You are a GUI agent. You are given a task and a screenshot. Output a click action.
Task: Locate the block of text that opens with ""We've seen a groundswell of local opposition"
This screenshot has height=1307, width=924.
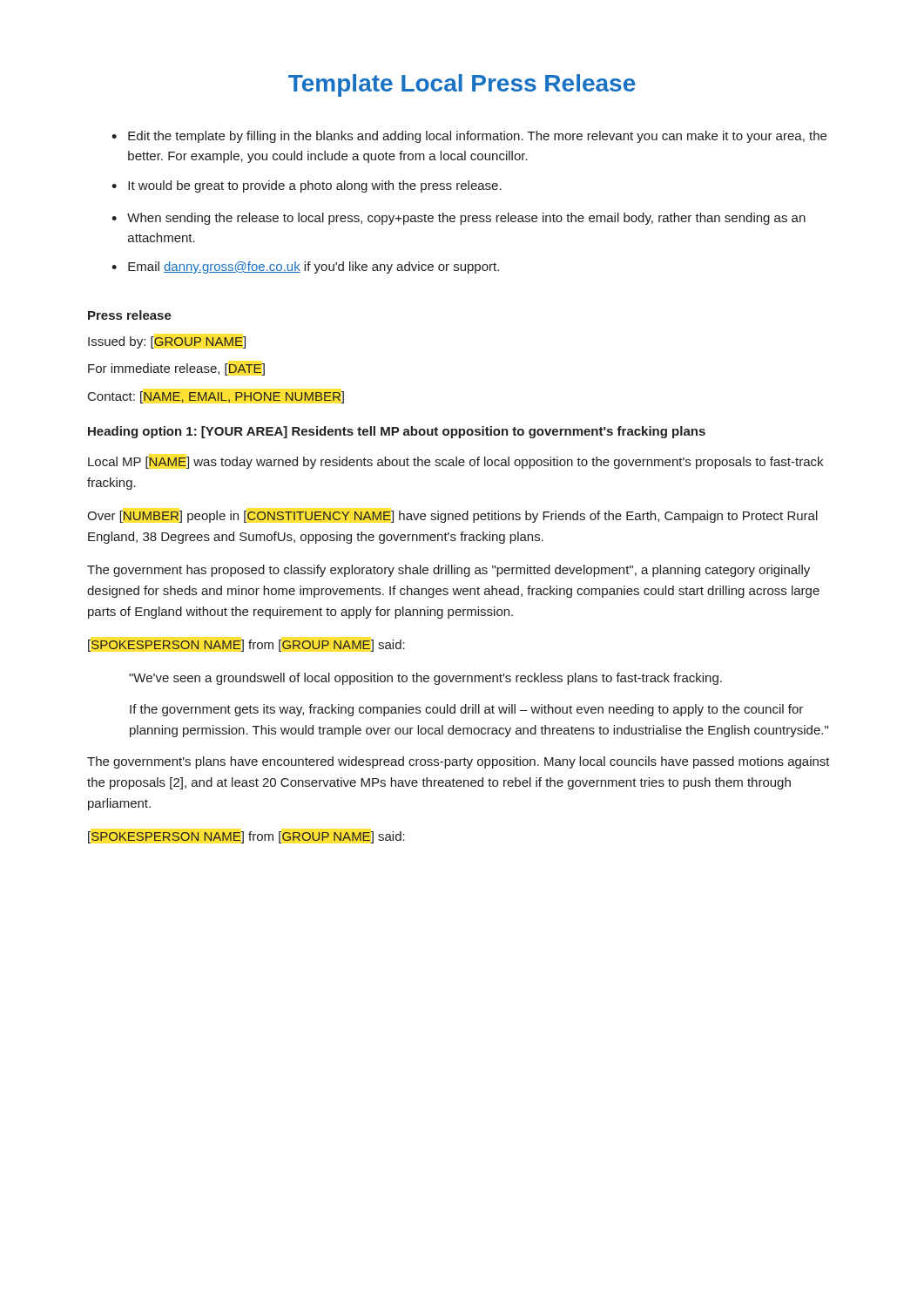point(483,704)
